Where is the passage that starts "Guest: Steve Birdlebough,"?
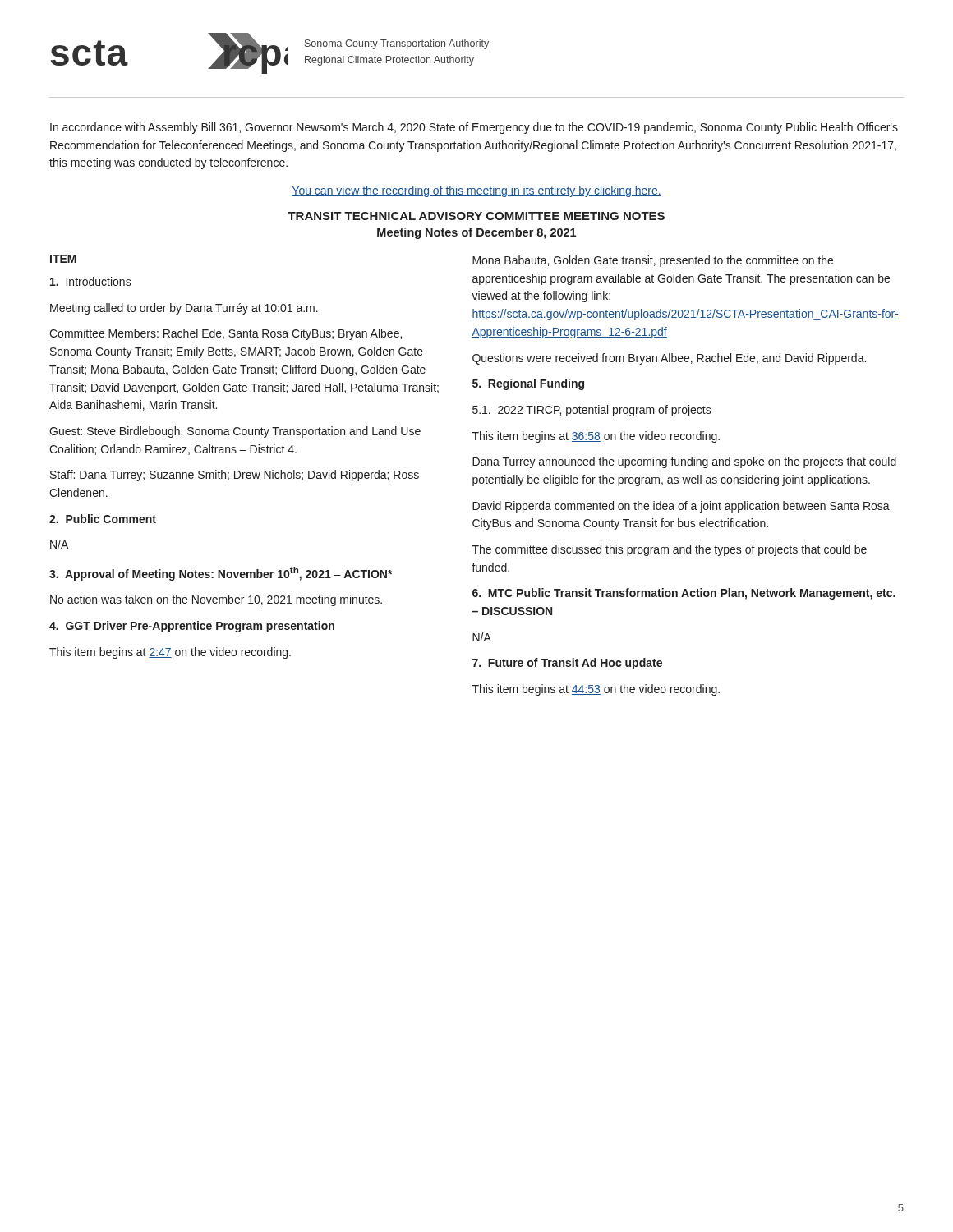This screenshot has width=953, height=1232. pyautogui.click(x=235, y=440)
